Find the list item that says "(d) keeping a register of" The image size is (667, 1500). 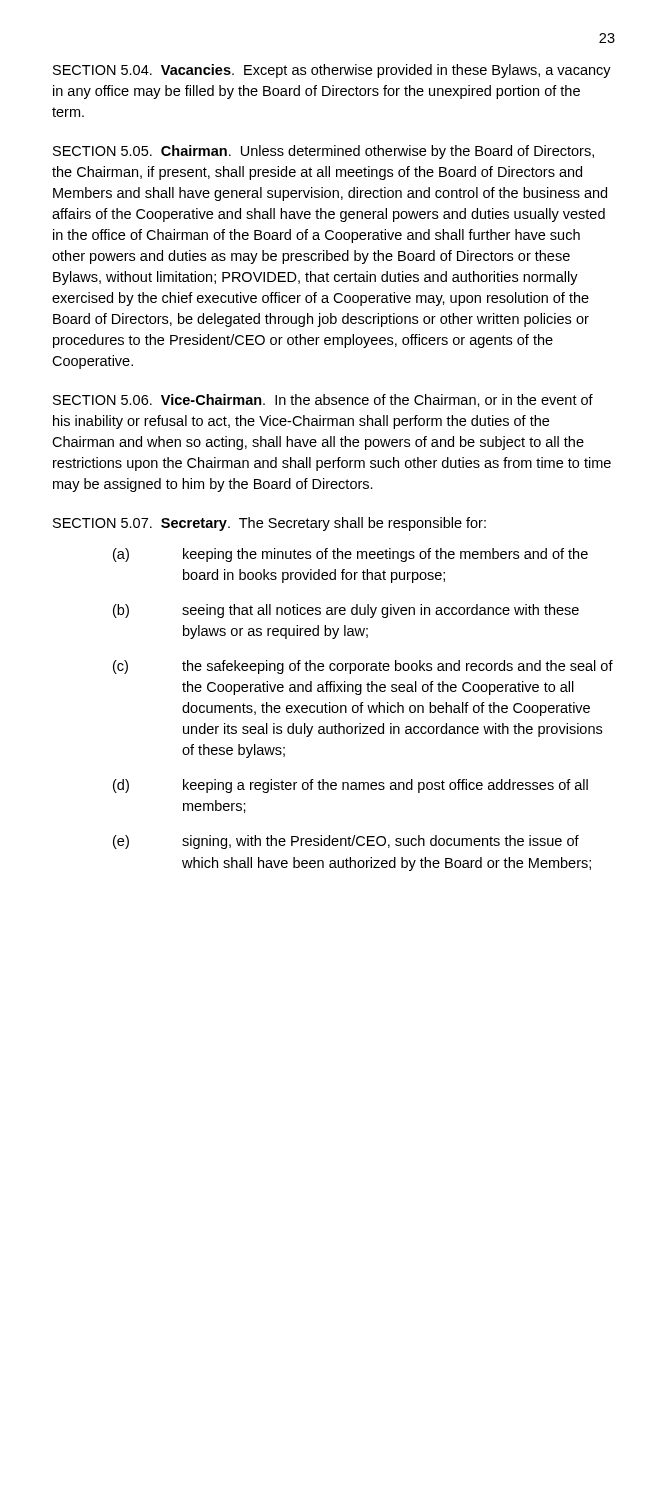363,796
